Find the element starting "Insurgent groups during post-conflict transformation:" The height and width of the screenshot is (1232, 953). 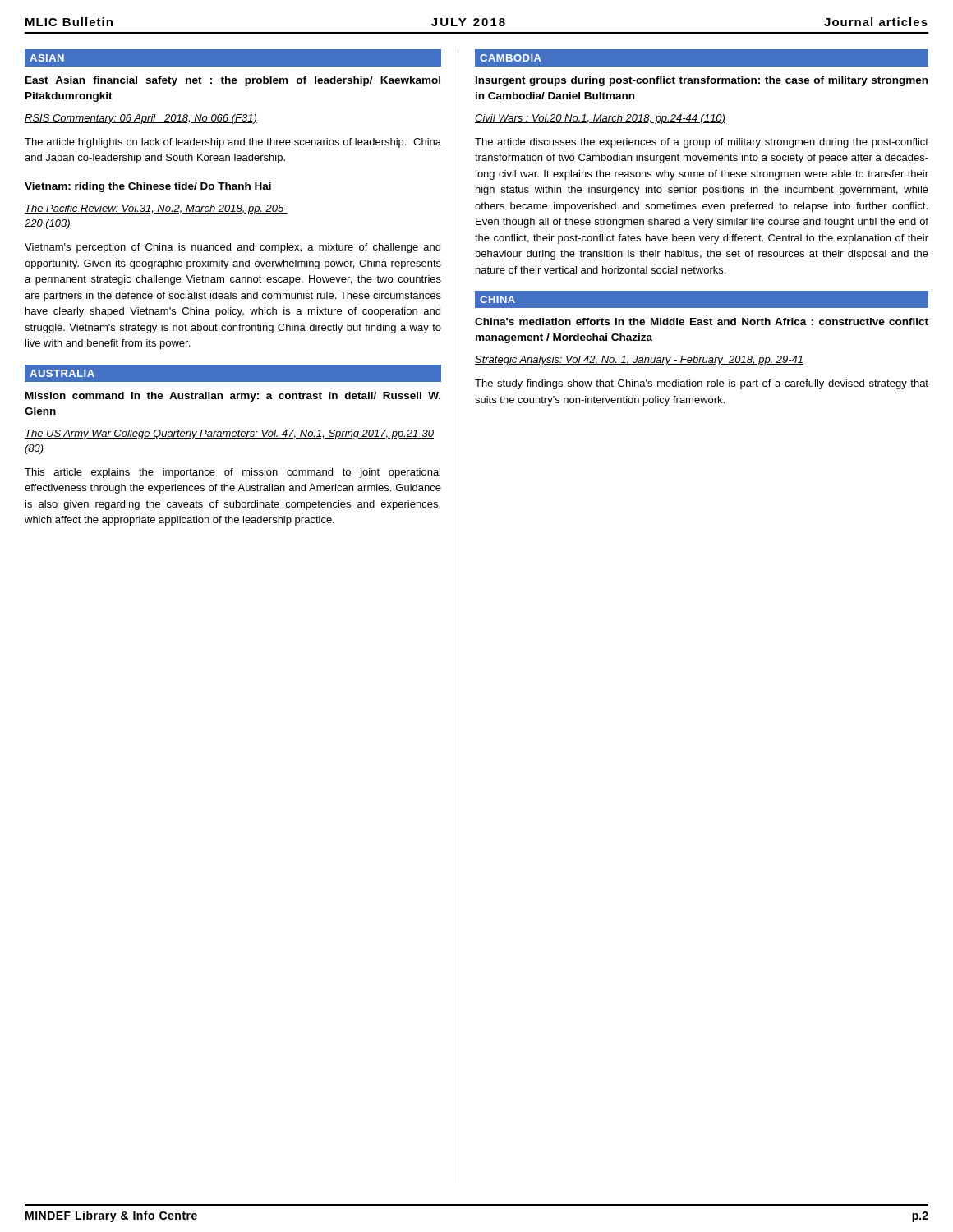(x=702, y=88)
